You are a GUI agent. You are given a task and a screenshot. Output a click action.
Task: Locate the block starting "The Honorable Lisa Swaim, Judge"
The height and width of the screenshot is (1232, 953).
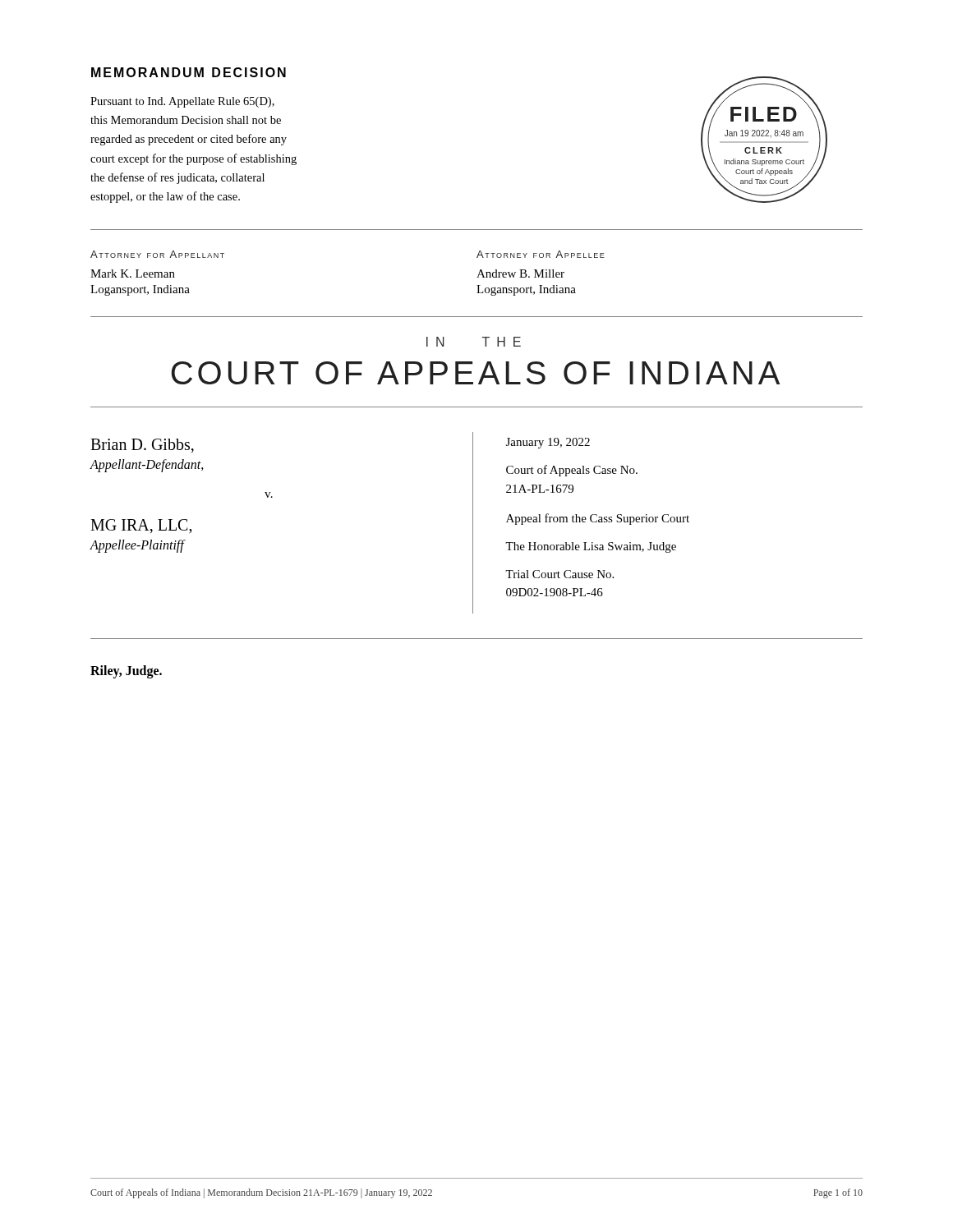[x=591, y=546]
